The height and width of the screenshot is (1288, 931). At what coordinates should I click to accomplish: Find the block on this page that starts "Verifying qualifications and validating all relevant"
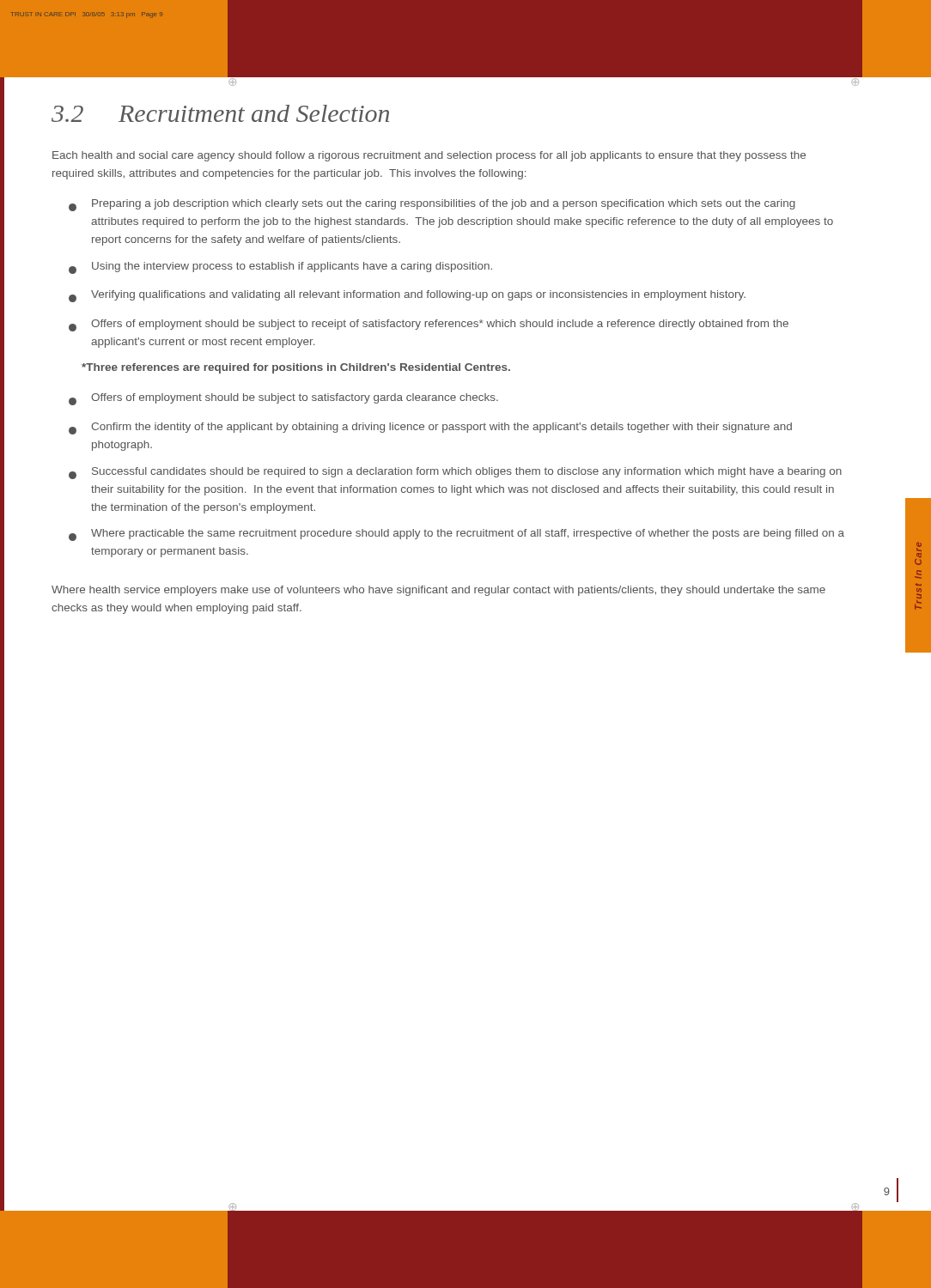(457, 296)
